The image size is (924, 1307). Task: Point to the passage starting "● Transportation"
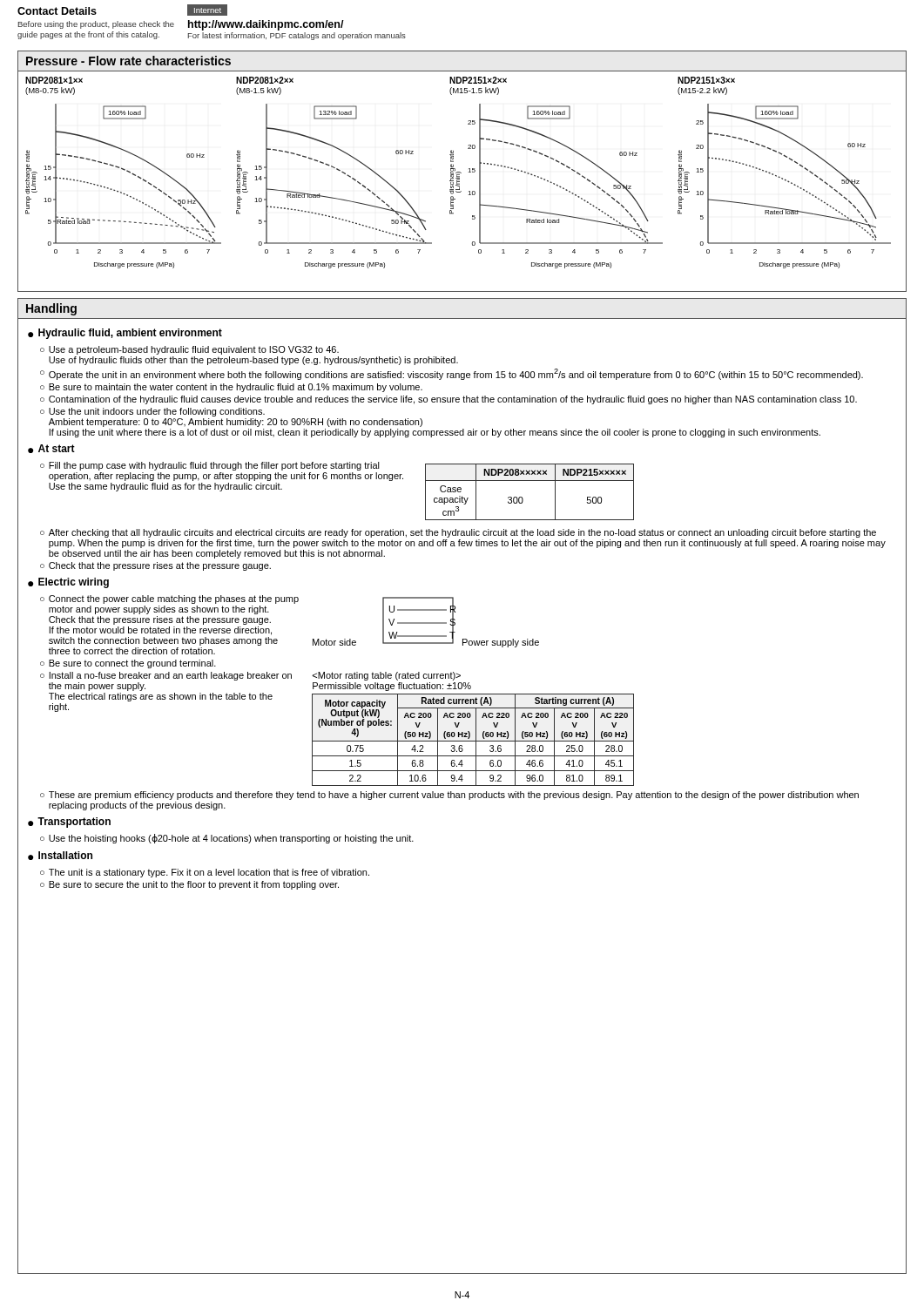(x=69, y=823)
